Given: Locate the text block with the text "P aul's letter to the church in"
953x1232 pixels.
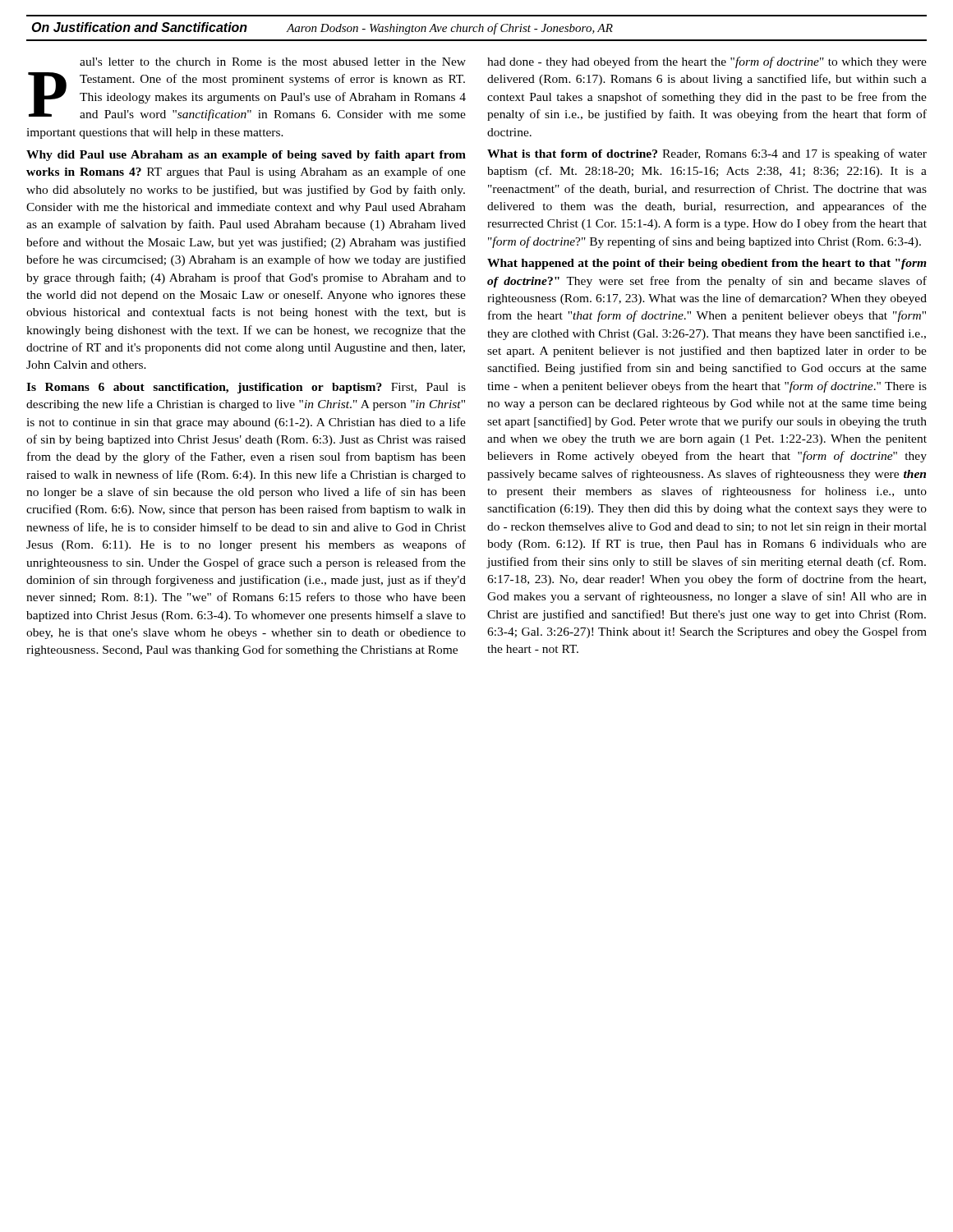Looking at the screenshot, I should click(x=246, y=96).
